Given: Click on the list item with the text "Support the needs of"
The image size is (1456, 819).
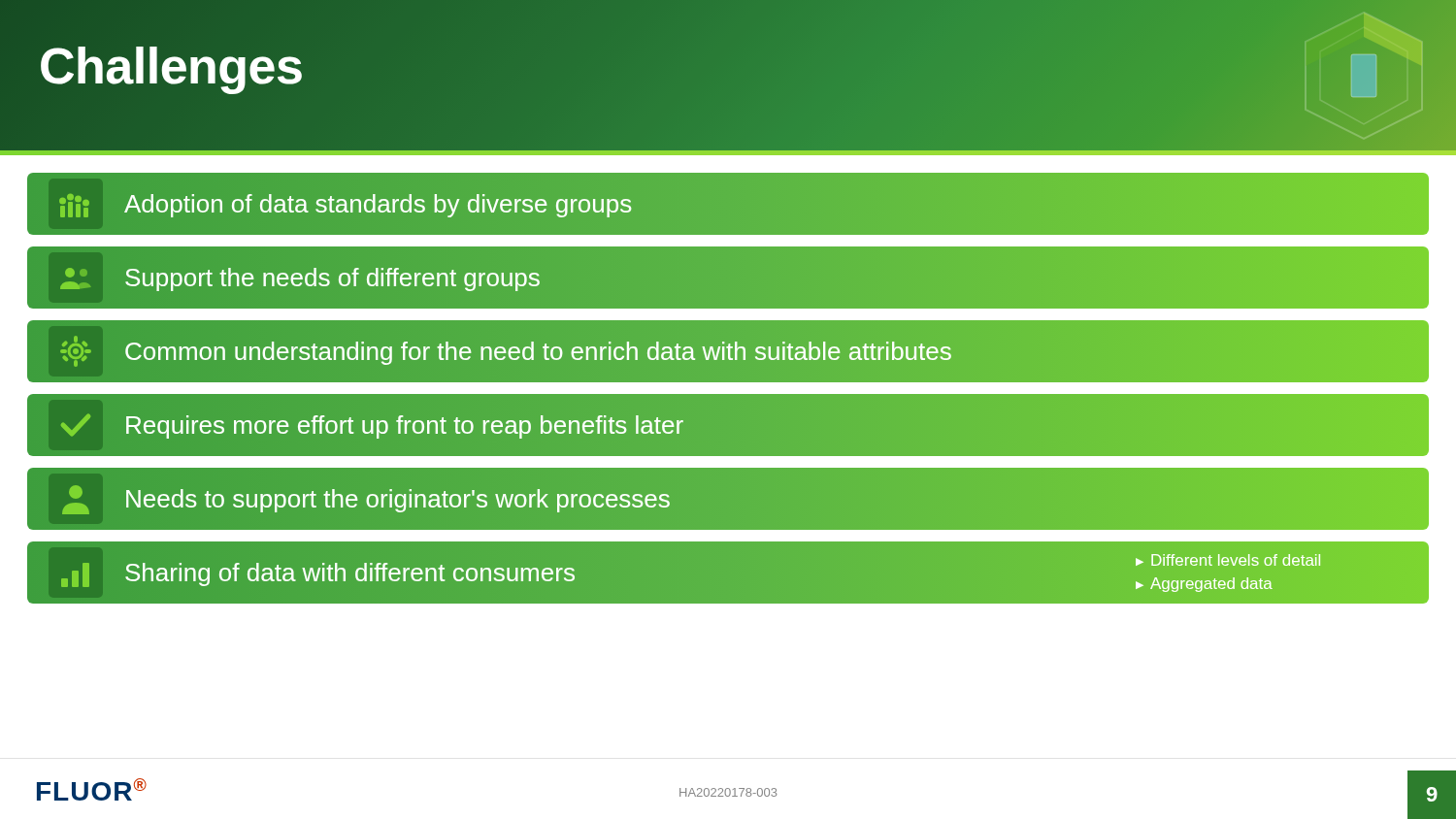Looking at the screenshot, I should (728, 278).
